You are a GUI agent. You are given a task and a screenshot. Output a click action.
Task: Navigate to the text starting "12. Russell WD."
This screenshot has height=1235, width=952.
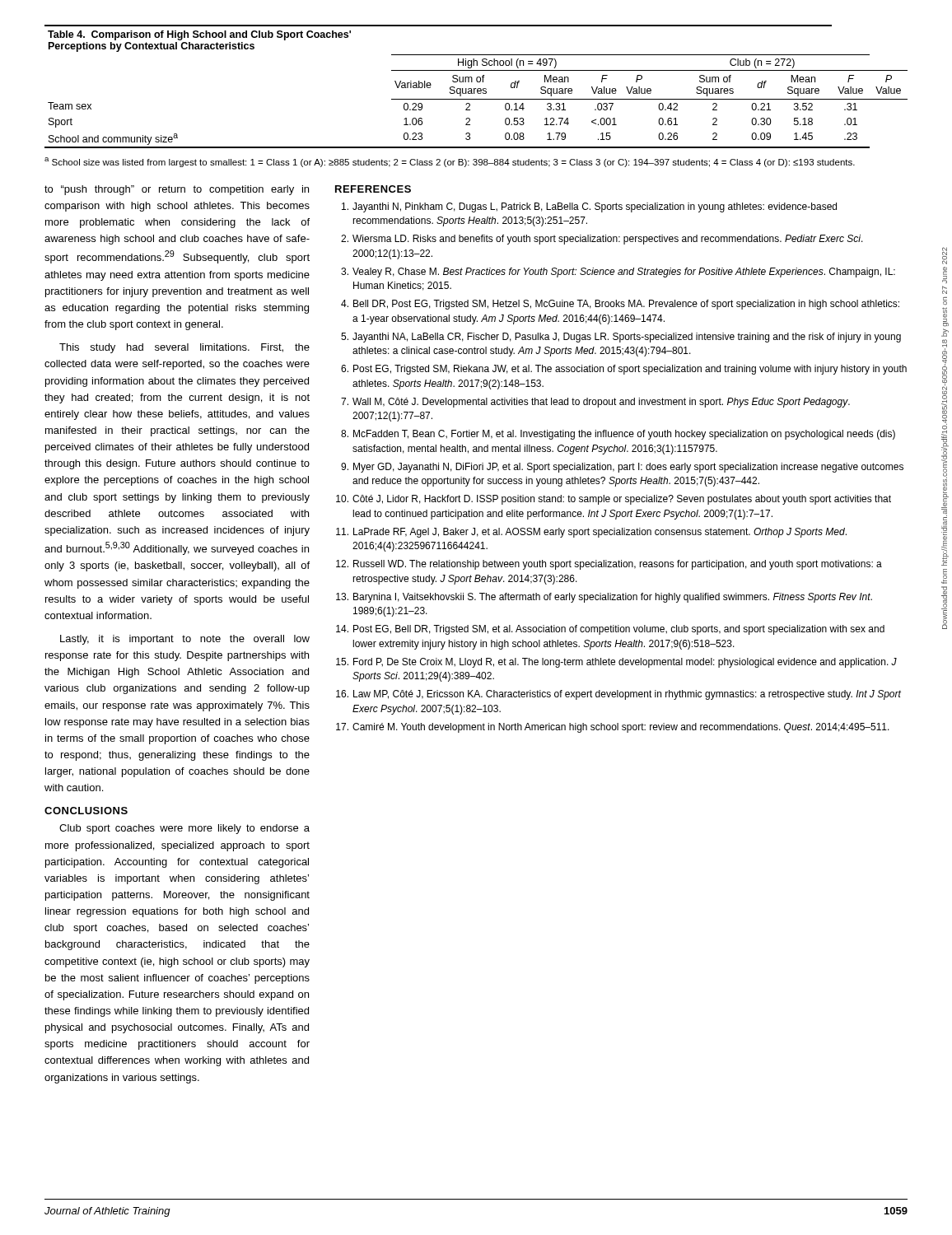[x=621, y=572]
